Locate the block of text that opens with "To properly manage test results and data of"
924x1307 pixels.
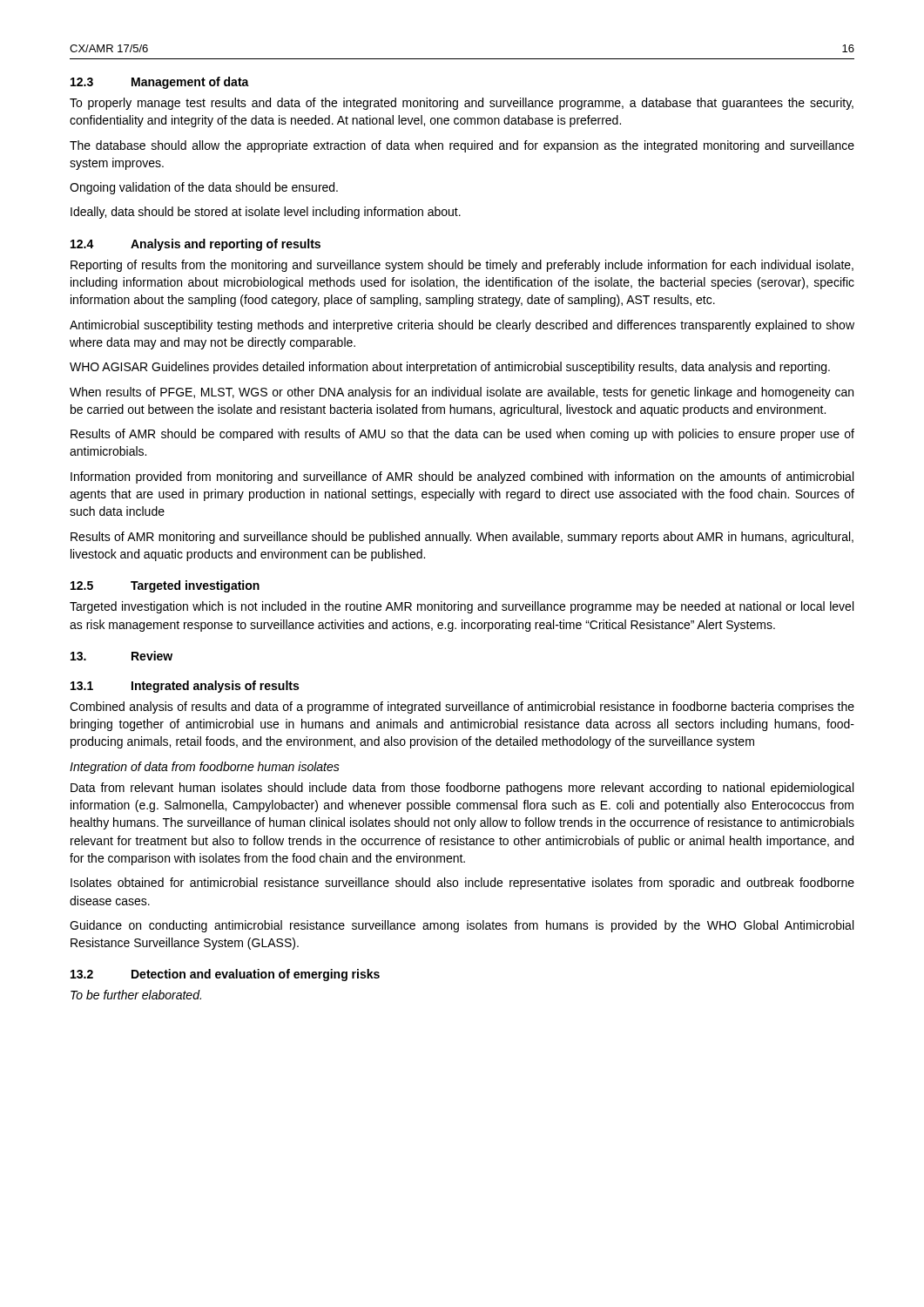(x=462, y=112)
